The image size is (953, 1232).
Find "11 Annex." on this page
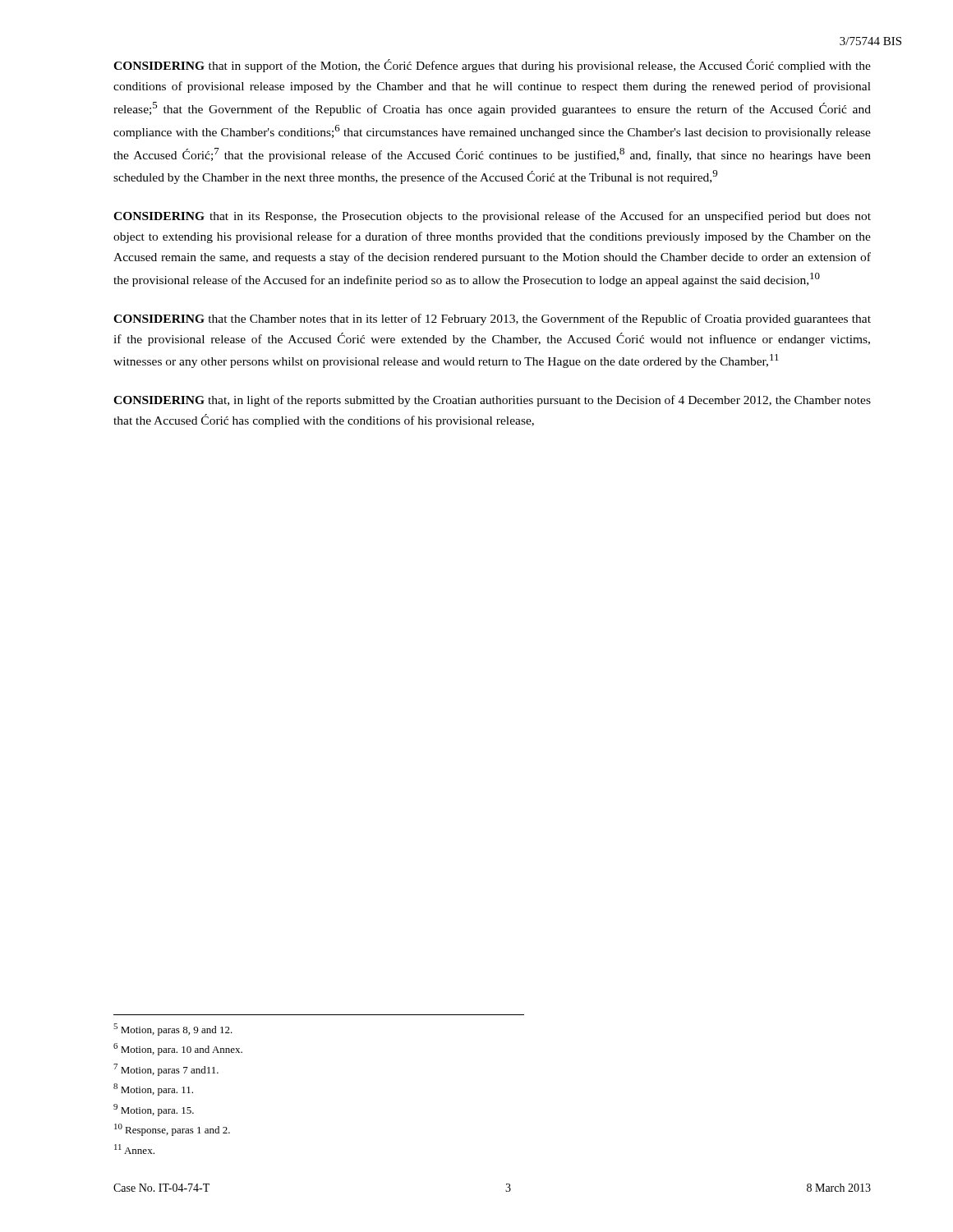(x=134, y=1149)
